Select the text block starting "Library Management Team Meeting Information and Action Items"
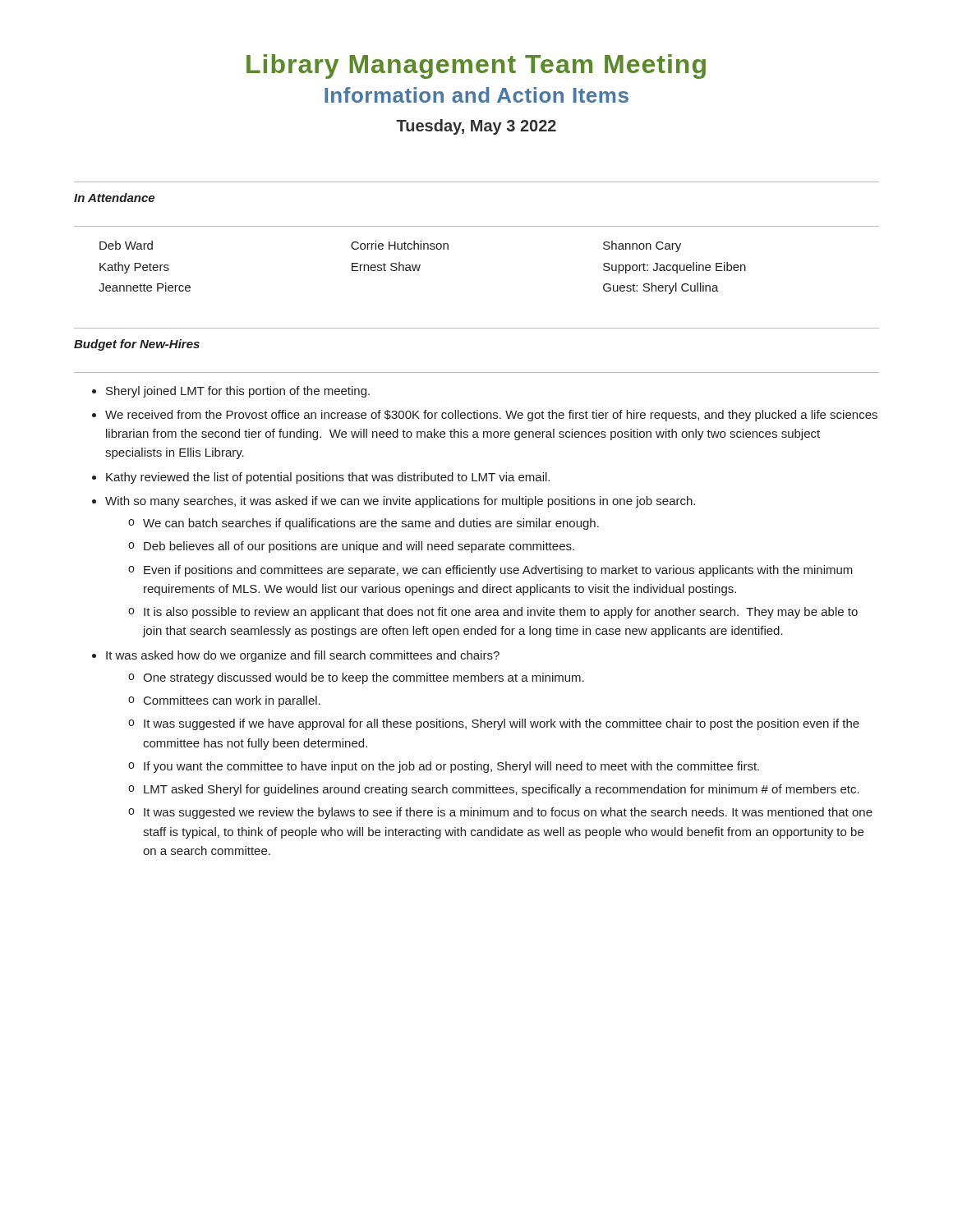Screen dimensions: 1232x953 point(476,92)
